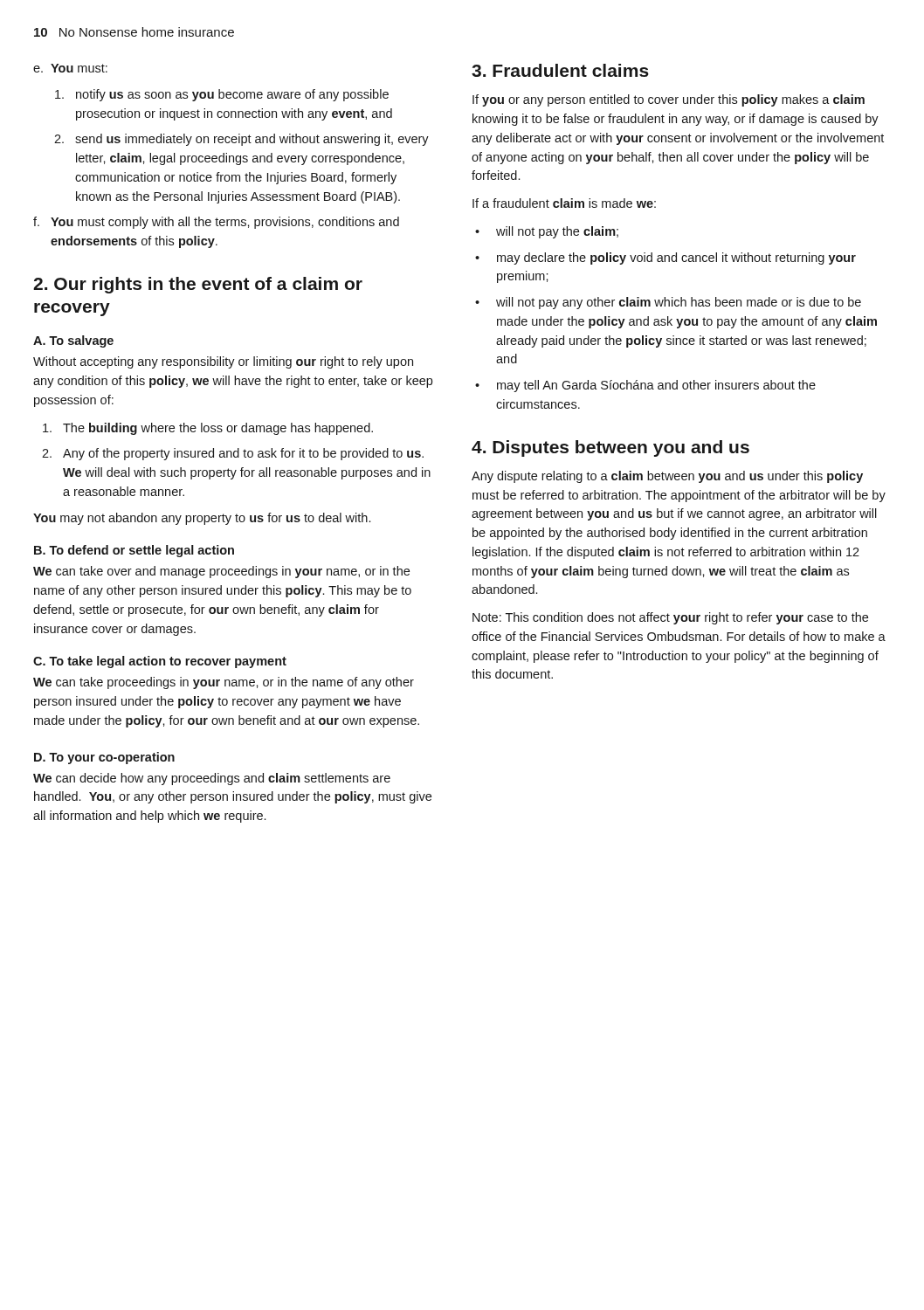Select the region starting "• may tell"

coord(683,395)
